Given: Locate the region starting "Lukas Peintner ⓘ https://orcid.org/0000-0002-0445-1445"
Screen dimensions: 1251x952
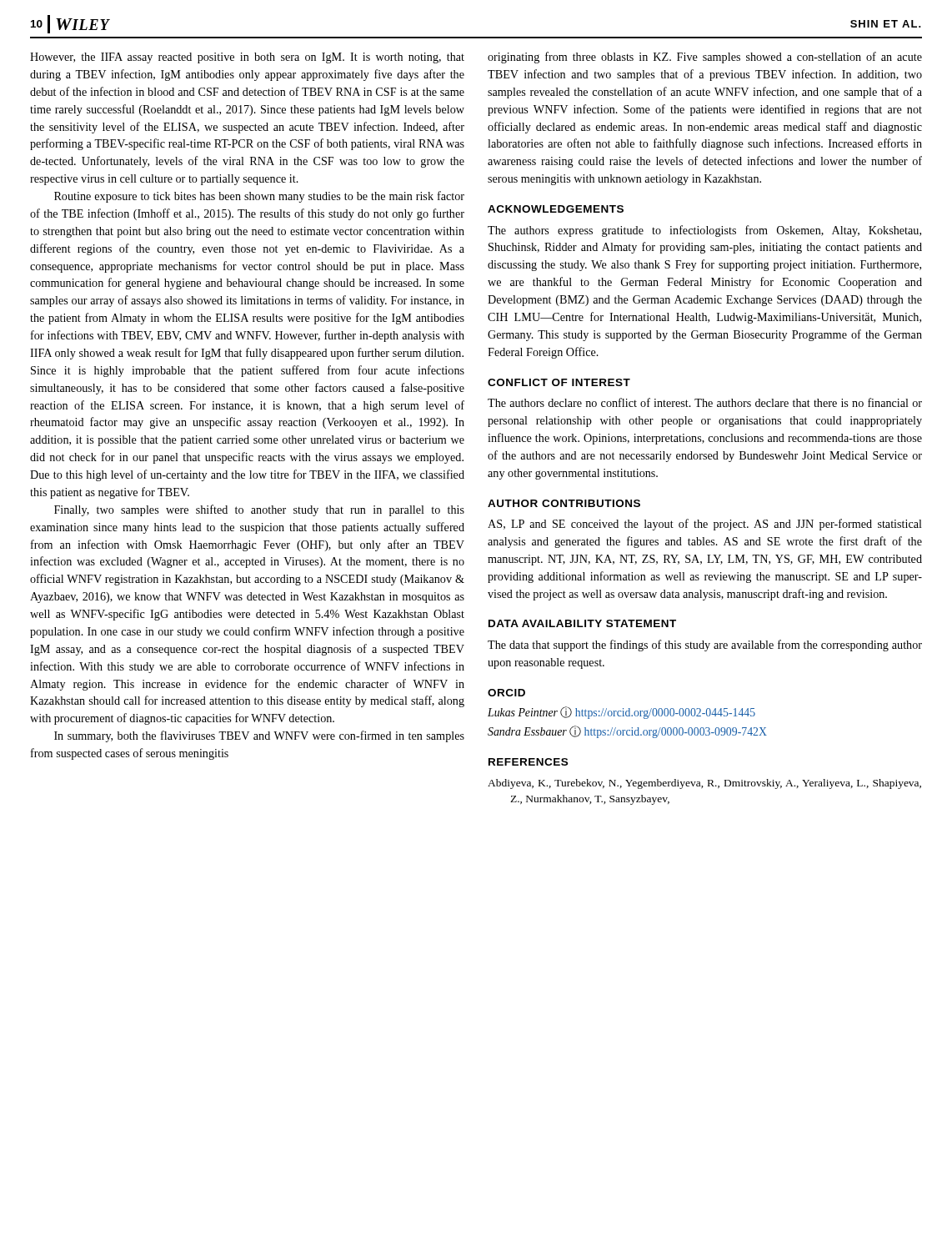Looking at the screenshot, I should click(622, 713).
